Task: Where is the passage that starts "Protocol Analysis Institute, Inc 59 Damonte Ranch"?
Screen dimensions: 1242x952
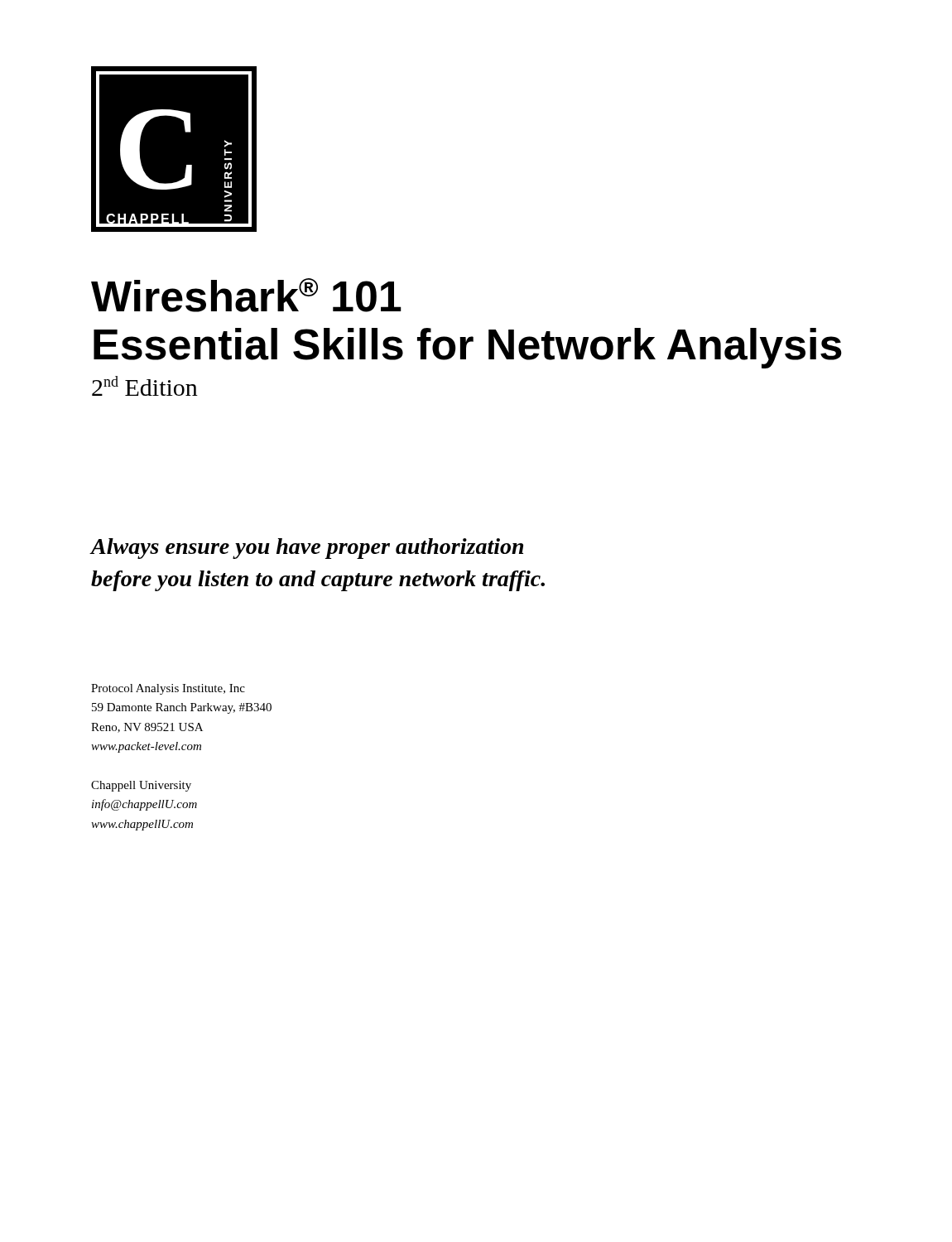Action: [x=182, y=756]
